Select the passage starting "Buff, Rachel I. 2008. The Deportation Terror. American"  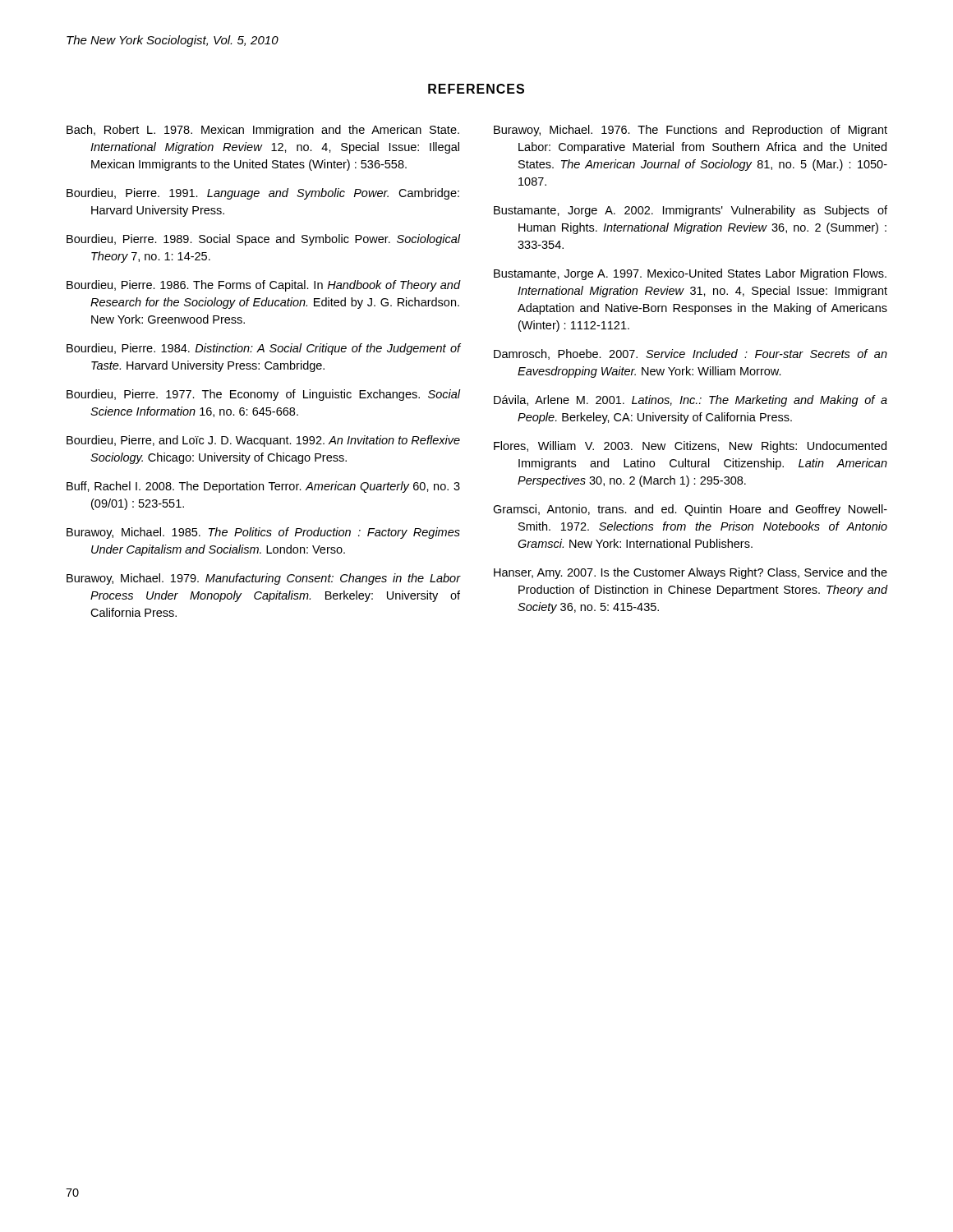pyautogui.click(x=263, y=495)
